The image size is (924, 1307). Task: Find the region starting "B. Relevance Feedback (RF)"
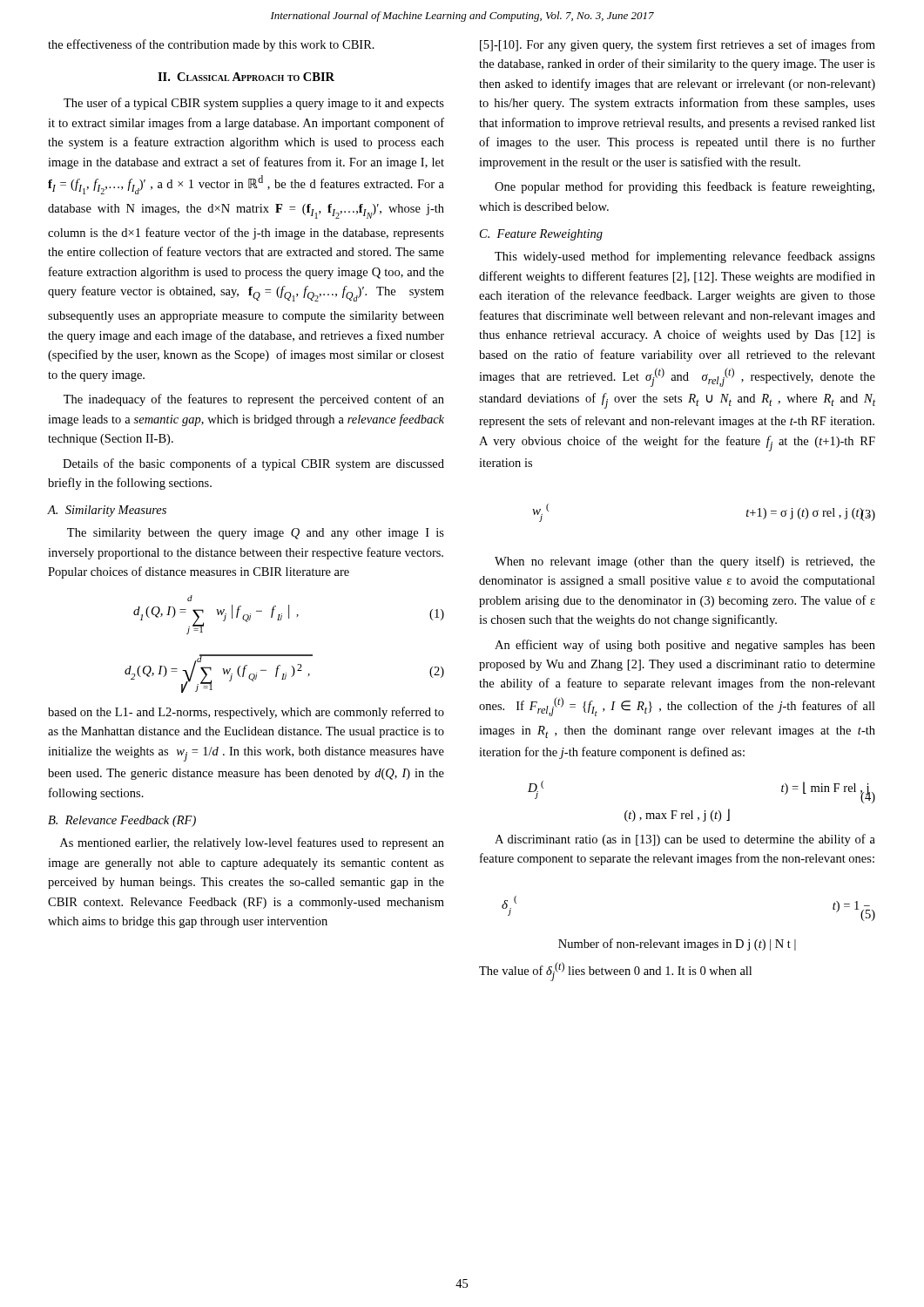122,820
